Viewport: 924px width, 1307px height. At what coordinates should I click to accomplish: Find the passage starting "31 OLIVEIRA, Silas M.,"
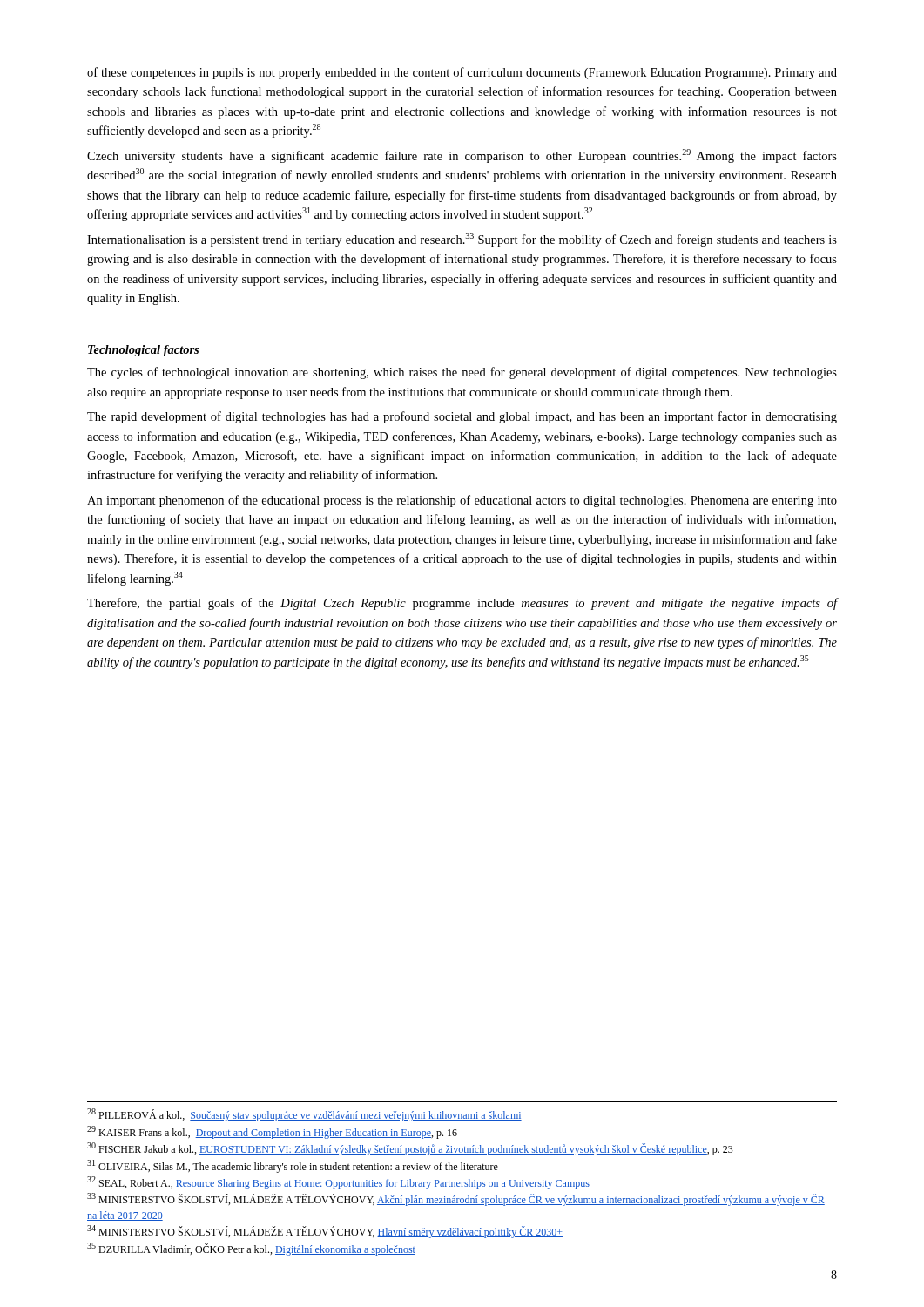point(293,1166)
